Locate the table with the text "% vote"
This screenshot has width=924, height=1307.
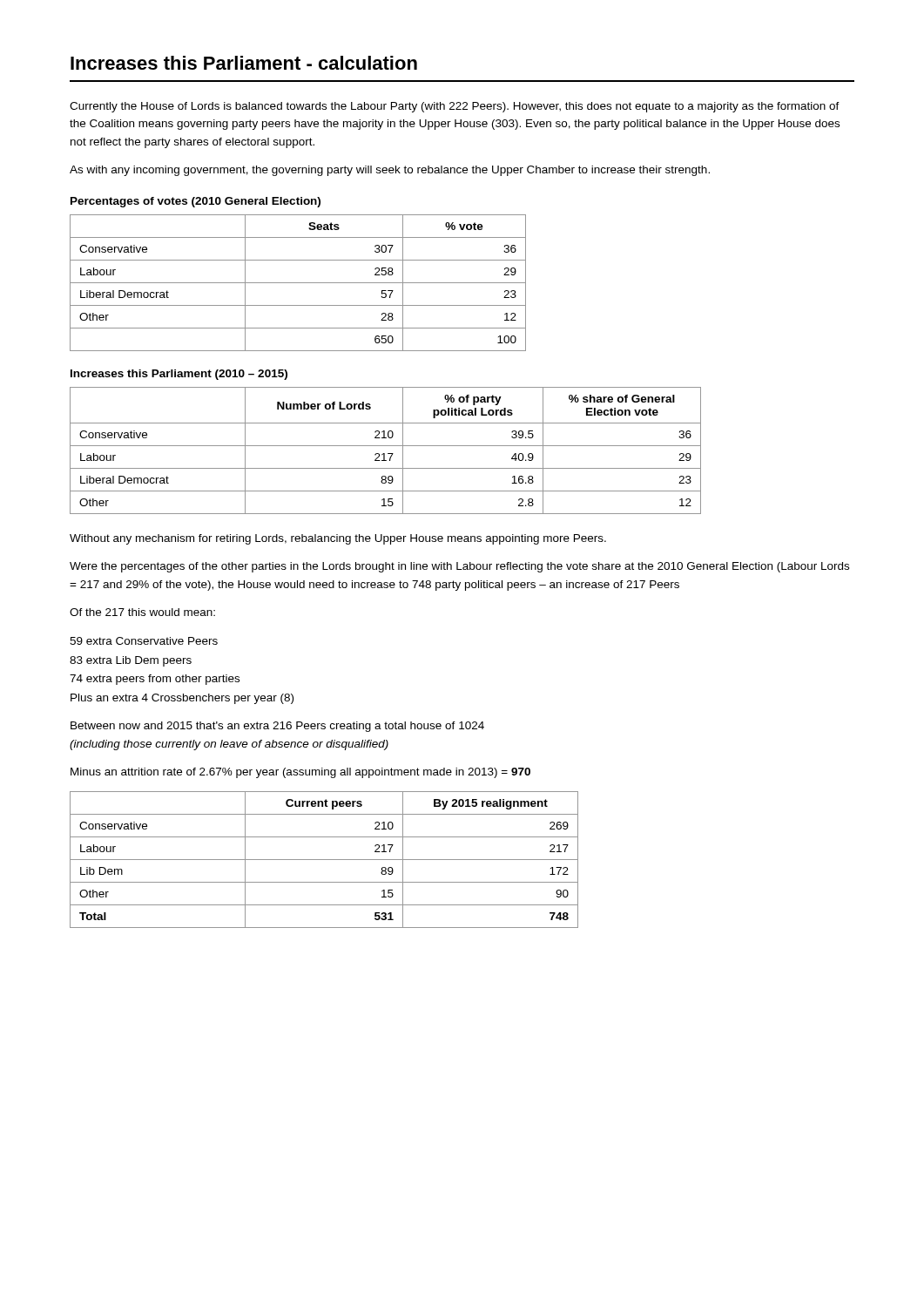pyautogui.click(x=462, y=283)
